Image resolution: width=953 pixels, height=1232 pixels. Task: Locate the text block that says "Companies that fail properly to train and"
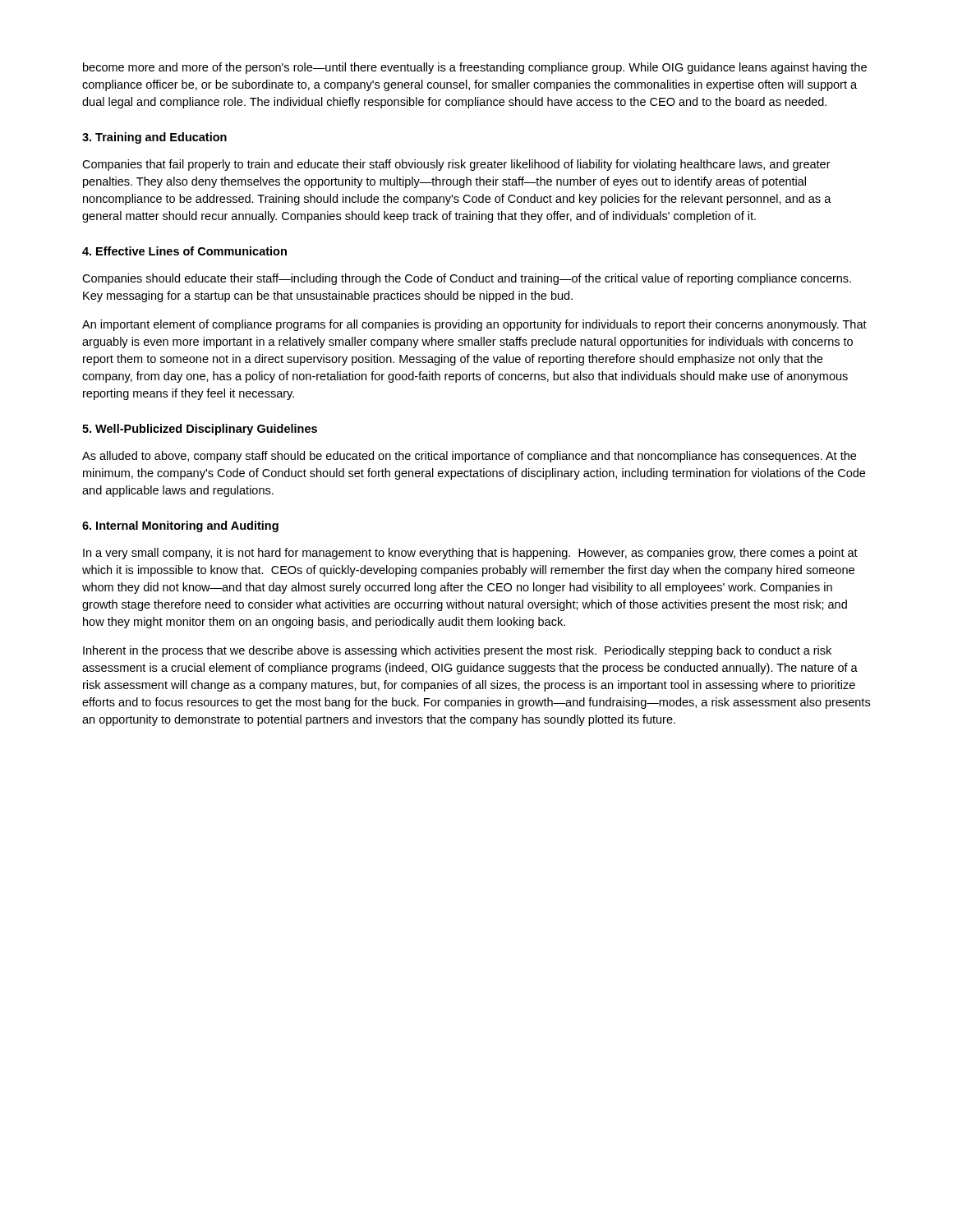click(x=456, y=190)
